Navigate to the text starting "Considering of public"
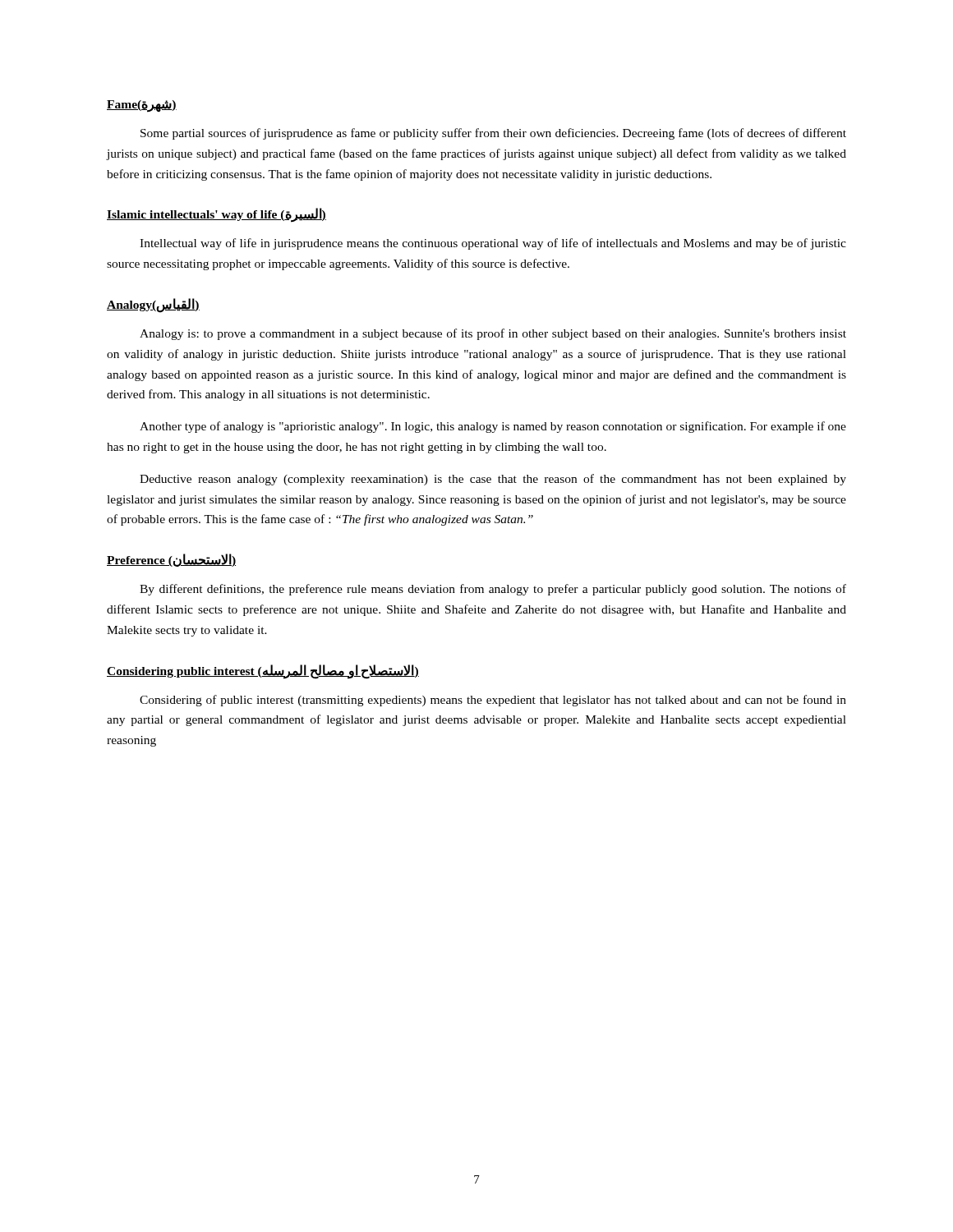Viewport: 953px width, 1232px height. (476, 719)
